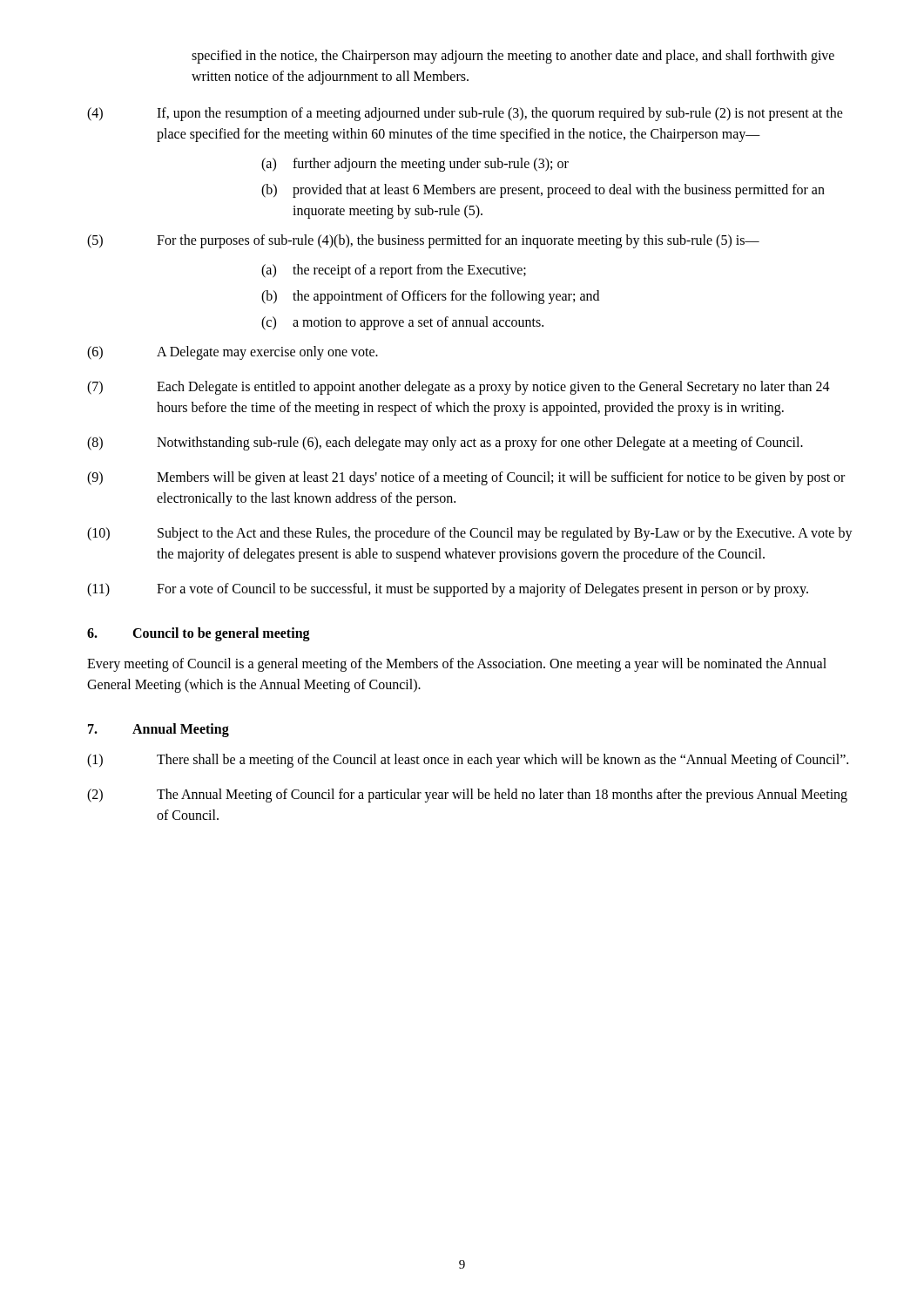
Task: Click on the region starting "(9) Members will"
Action: (x=471, y=488)
